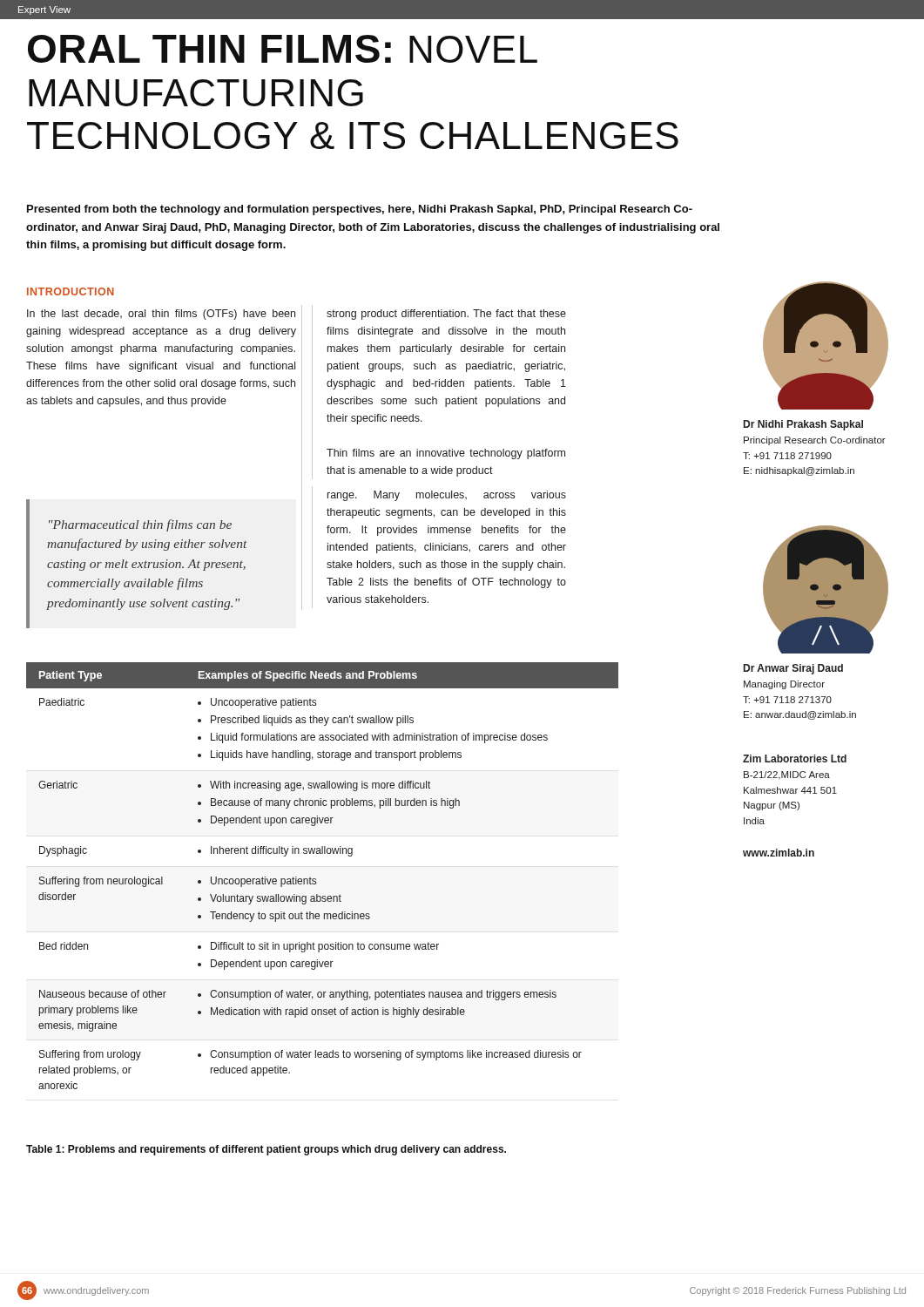Image resolution: width=924 pixels, height=1307 pixels.
Task: Locate the block of text that opens with ""Pharmaceutical thin films can"
Action: 147,563
